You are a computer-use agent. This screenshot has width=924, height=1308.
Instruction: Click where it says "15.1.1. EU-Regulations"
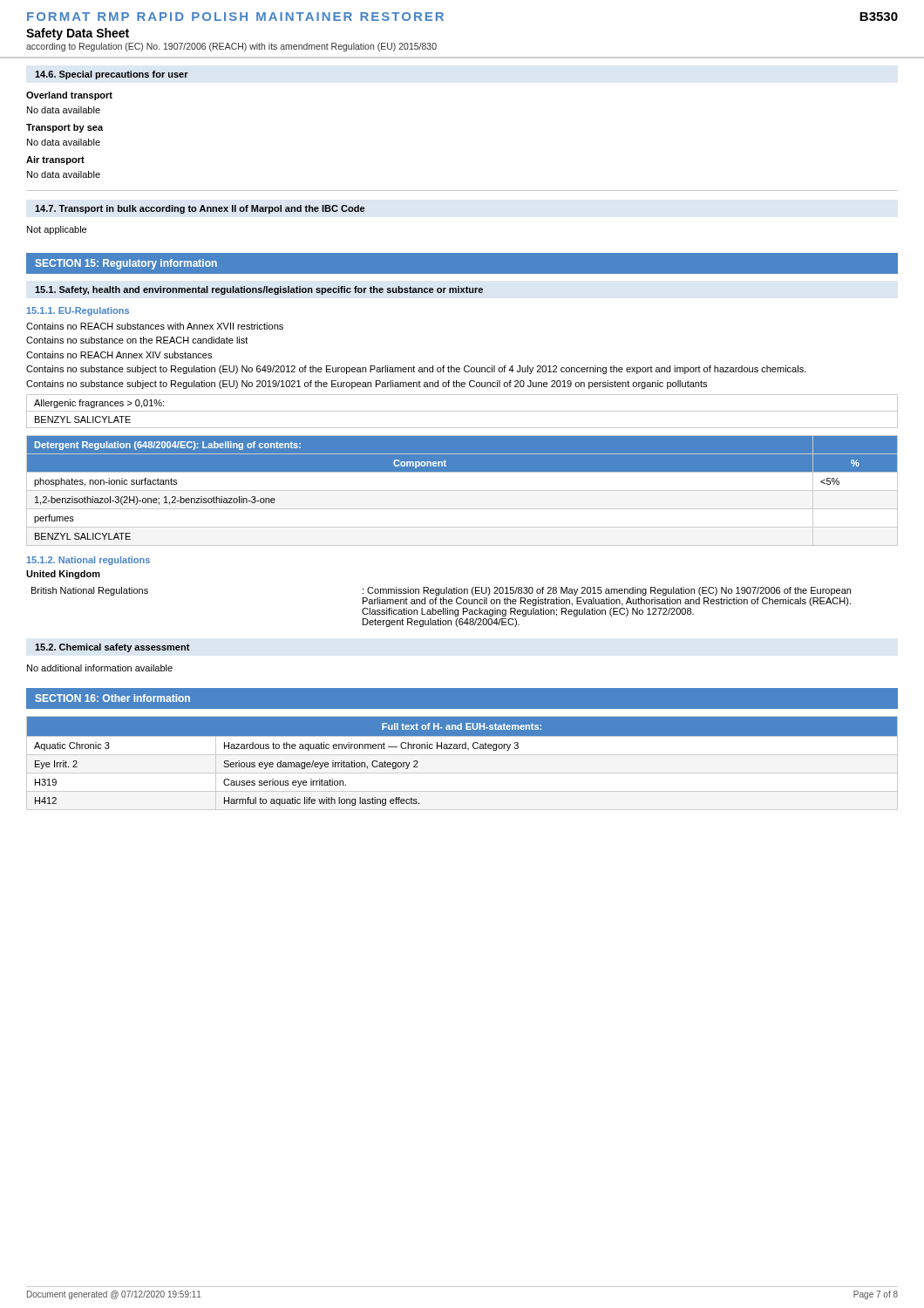point(78,310)
